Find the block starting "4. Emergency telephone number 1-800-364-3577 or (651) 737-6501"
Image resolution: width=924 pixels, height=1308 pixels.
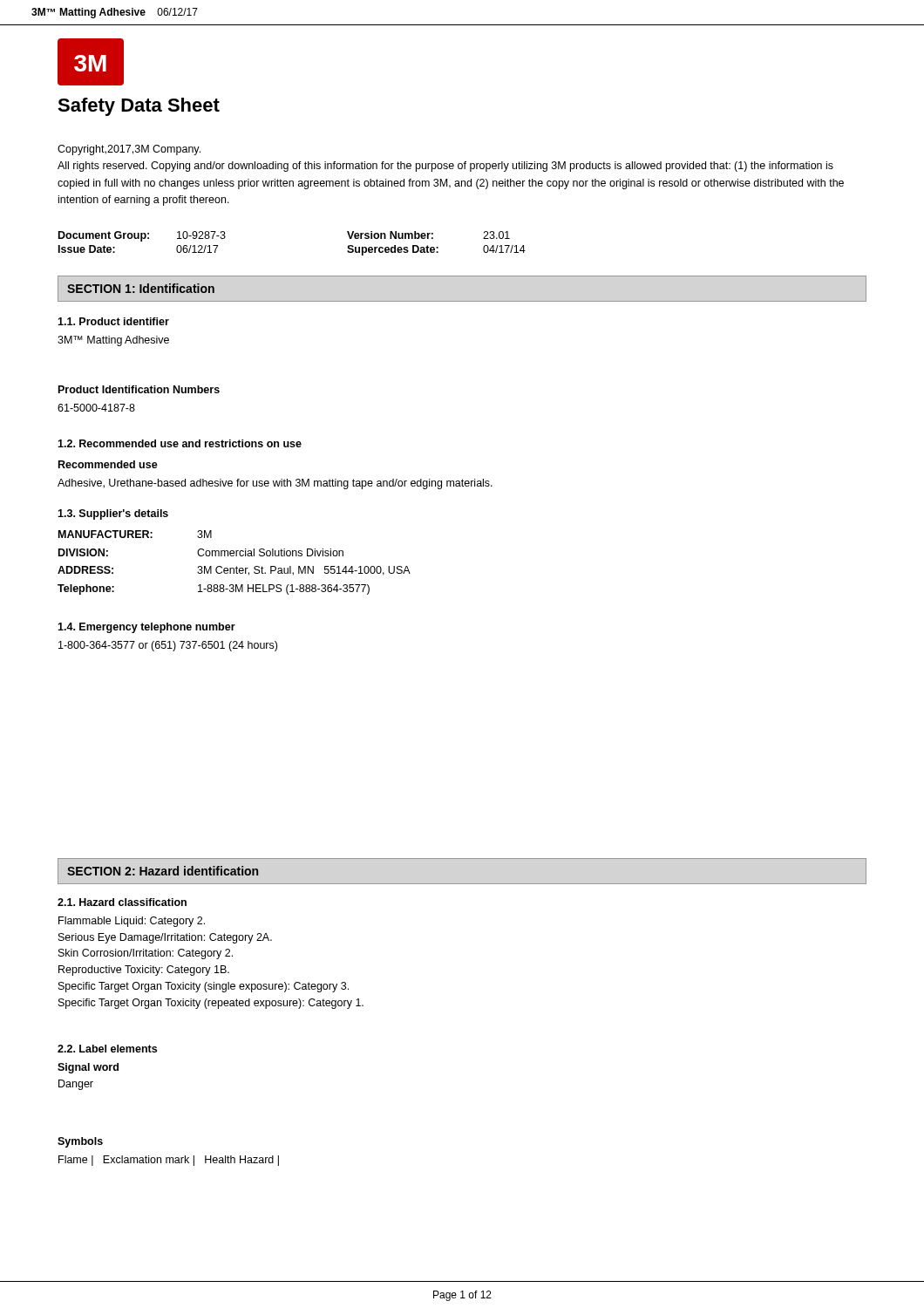(x=146, y=628)
